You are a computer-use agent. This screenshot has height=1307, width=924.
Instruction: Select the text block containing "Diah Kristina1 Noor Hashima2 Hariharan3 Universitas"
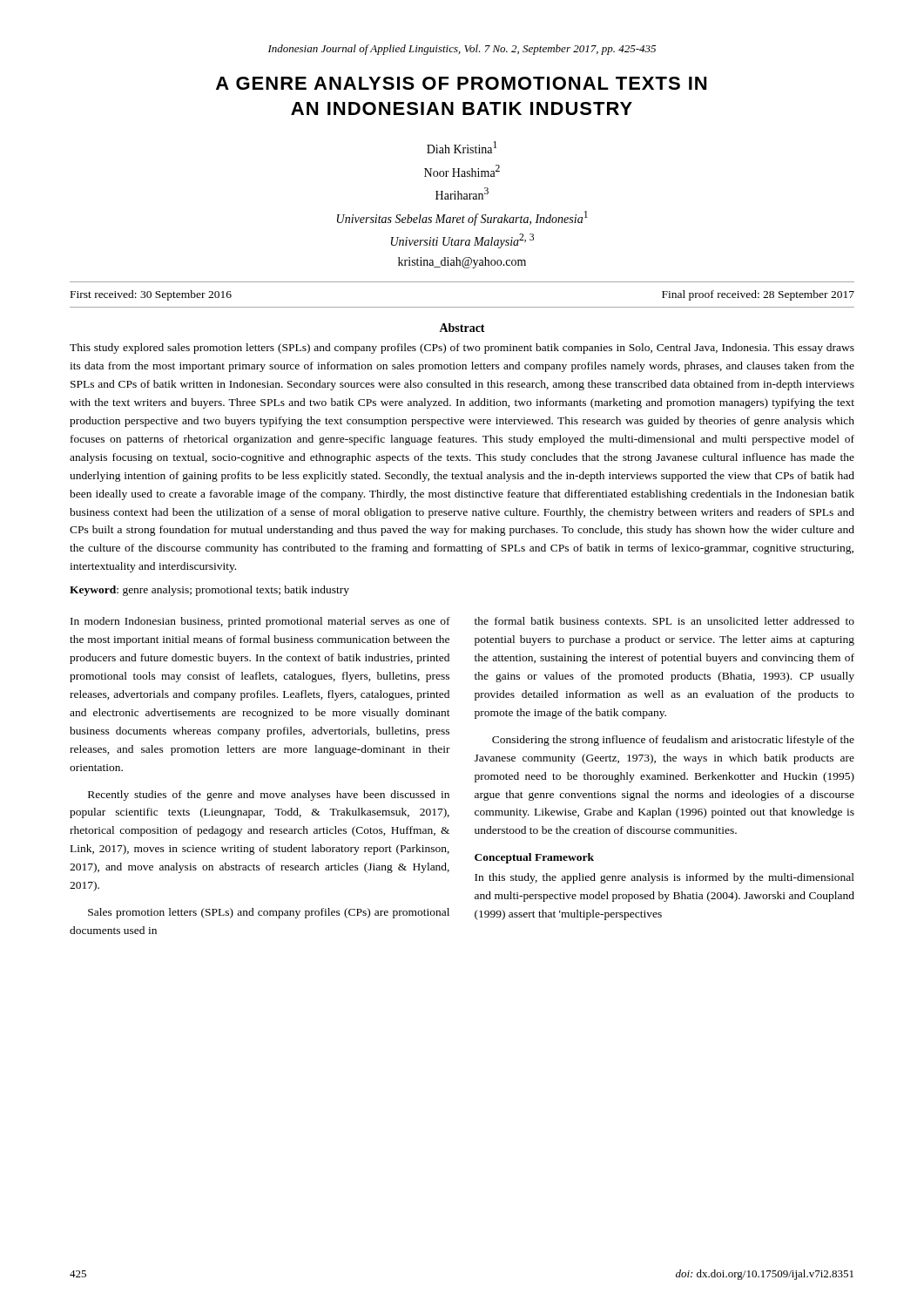462,204
